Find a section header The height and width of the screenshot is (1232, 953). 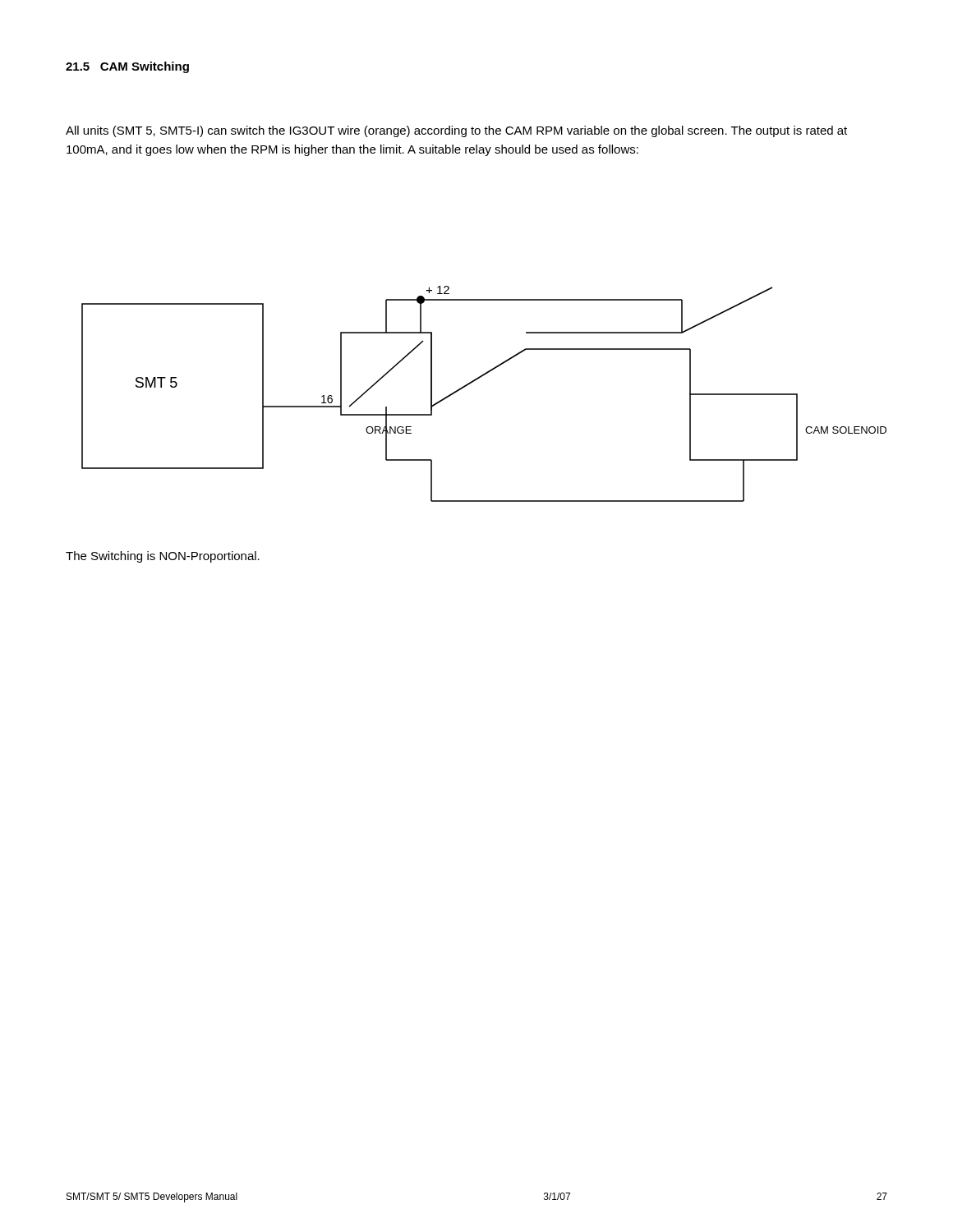tap(128, 66)
